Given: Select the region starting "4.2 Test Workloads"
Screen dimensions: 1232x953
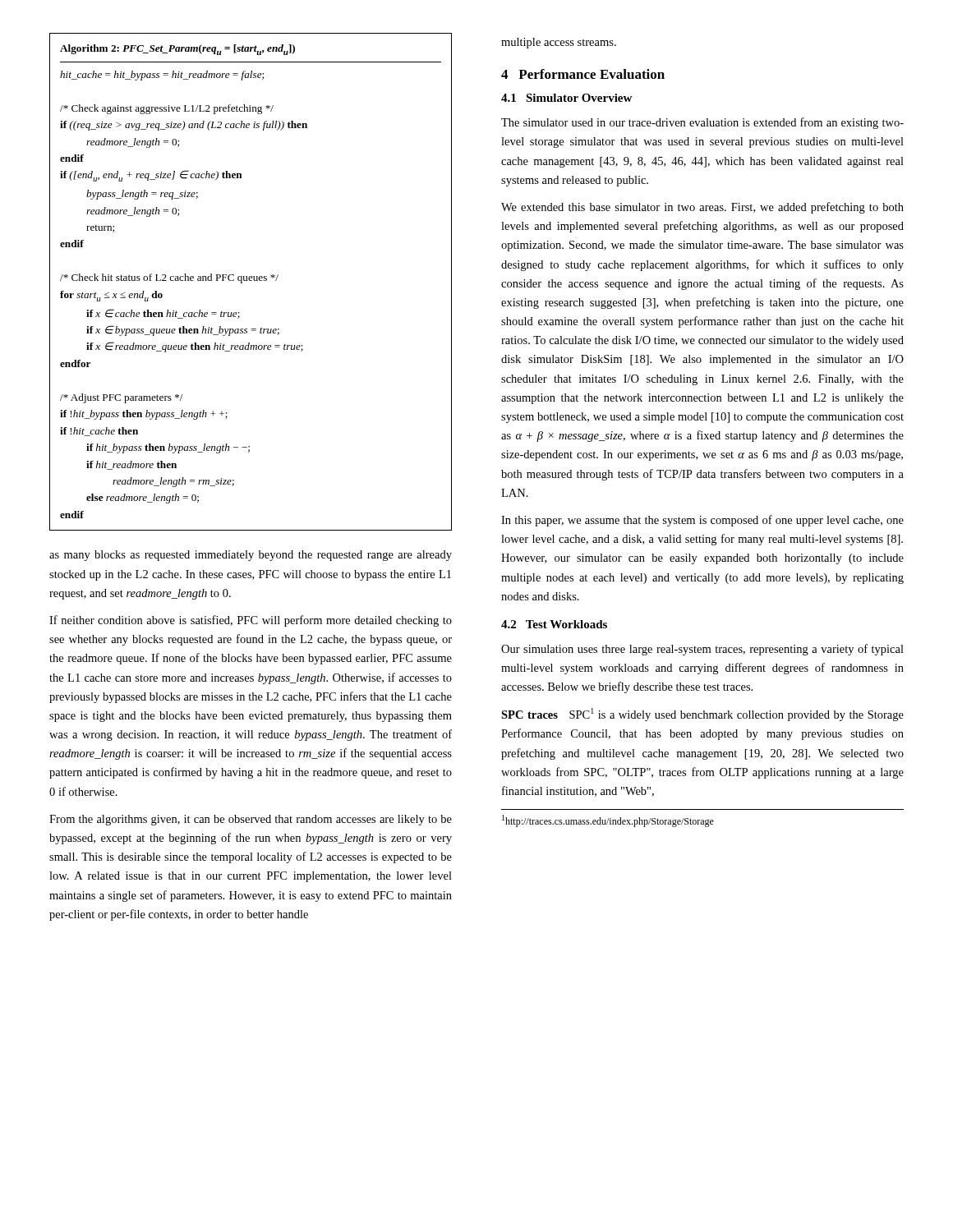Looking at the screenshot, I should click(554, 624).
